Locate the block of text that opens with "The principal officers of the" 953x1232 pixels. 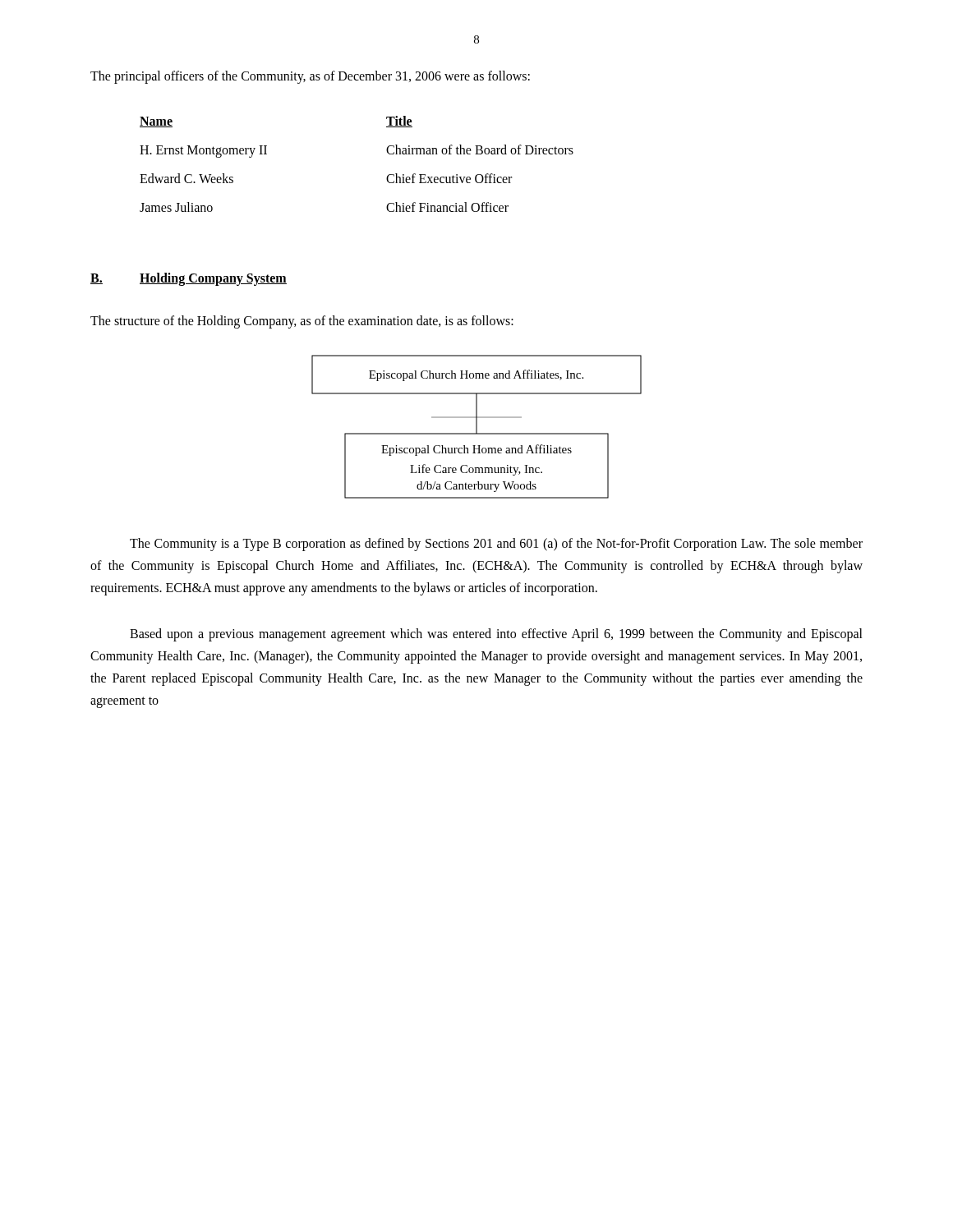[x=310, y=76]
